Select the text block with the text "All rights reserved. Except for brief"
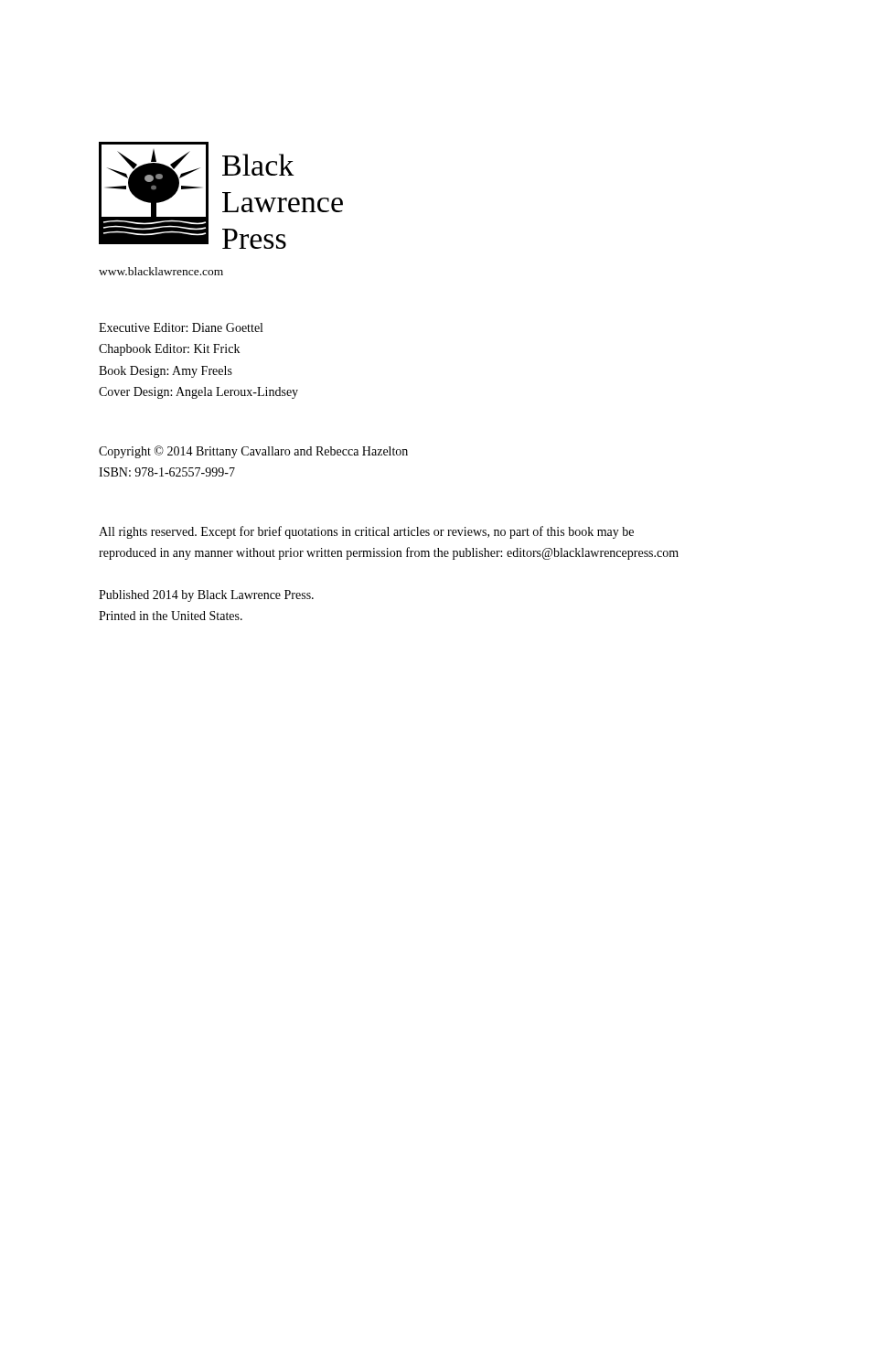The width and height of the screenshot is (888, 1372). 366,532
